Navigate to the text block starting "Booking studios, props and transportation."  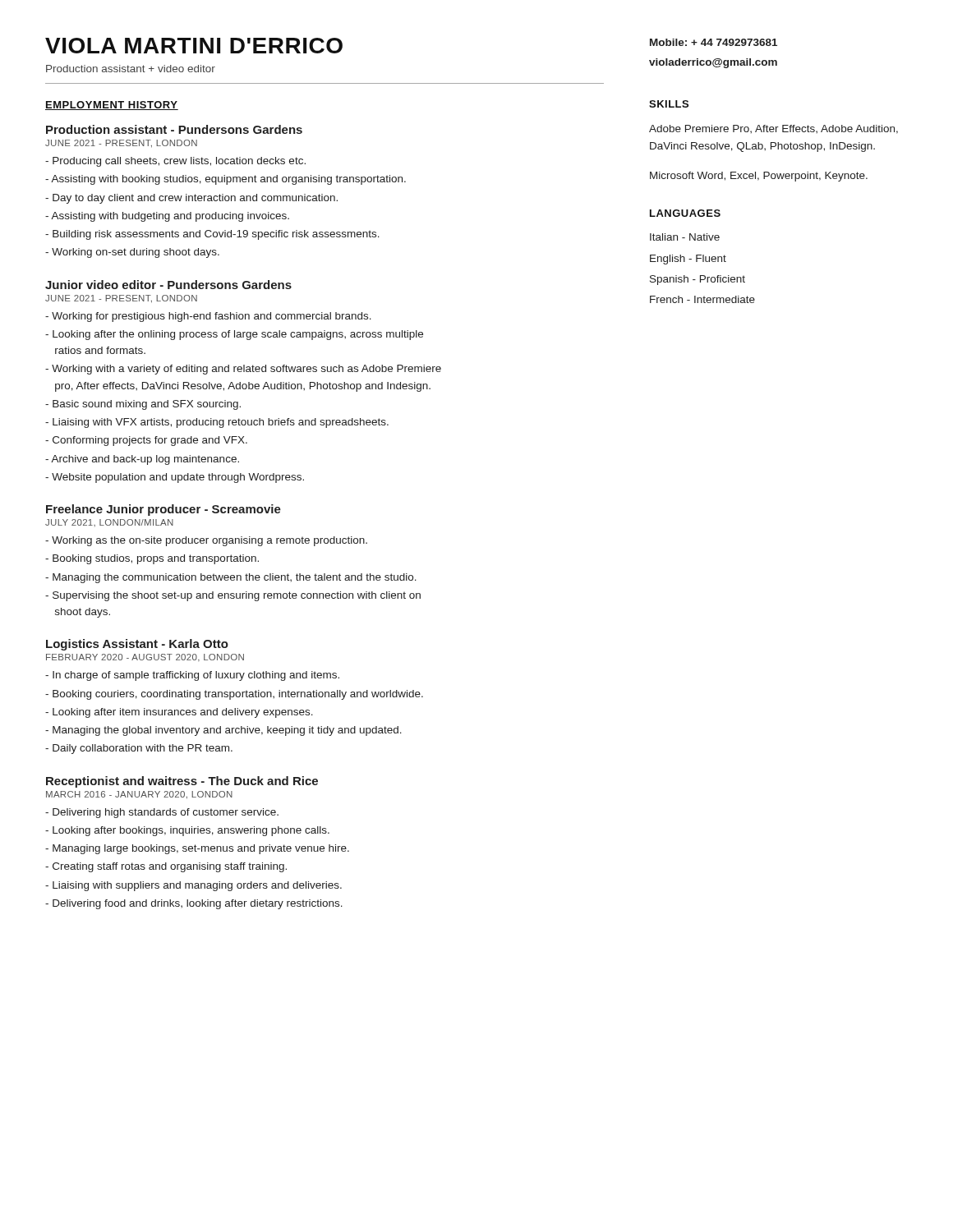(152, 558)
